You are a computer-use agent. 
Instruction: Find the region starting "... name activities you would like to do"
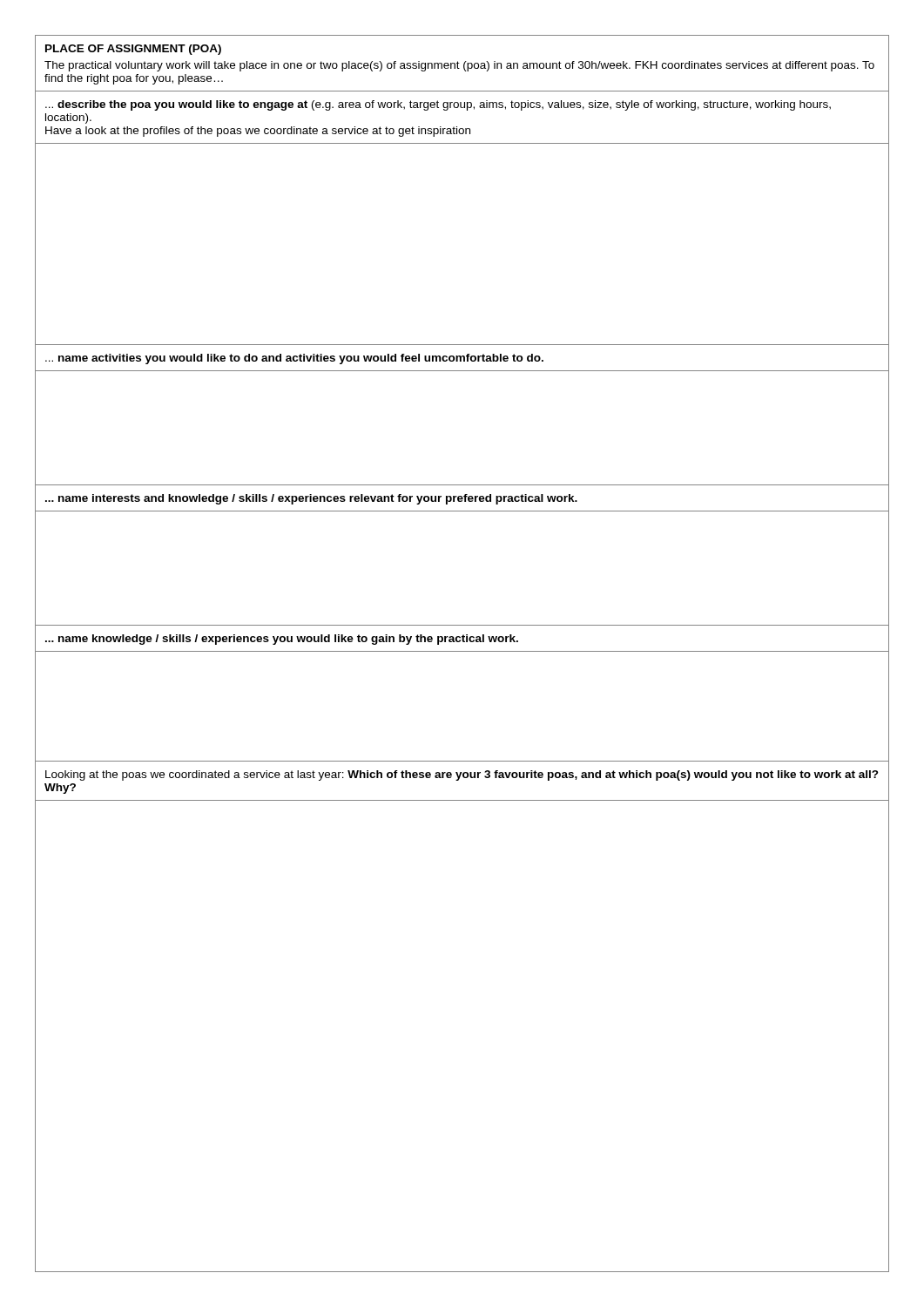(294, 358)
